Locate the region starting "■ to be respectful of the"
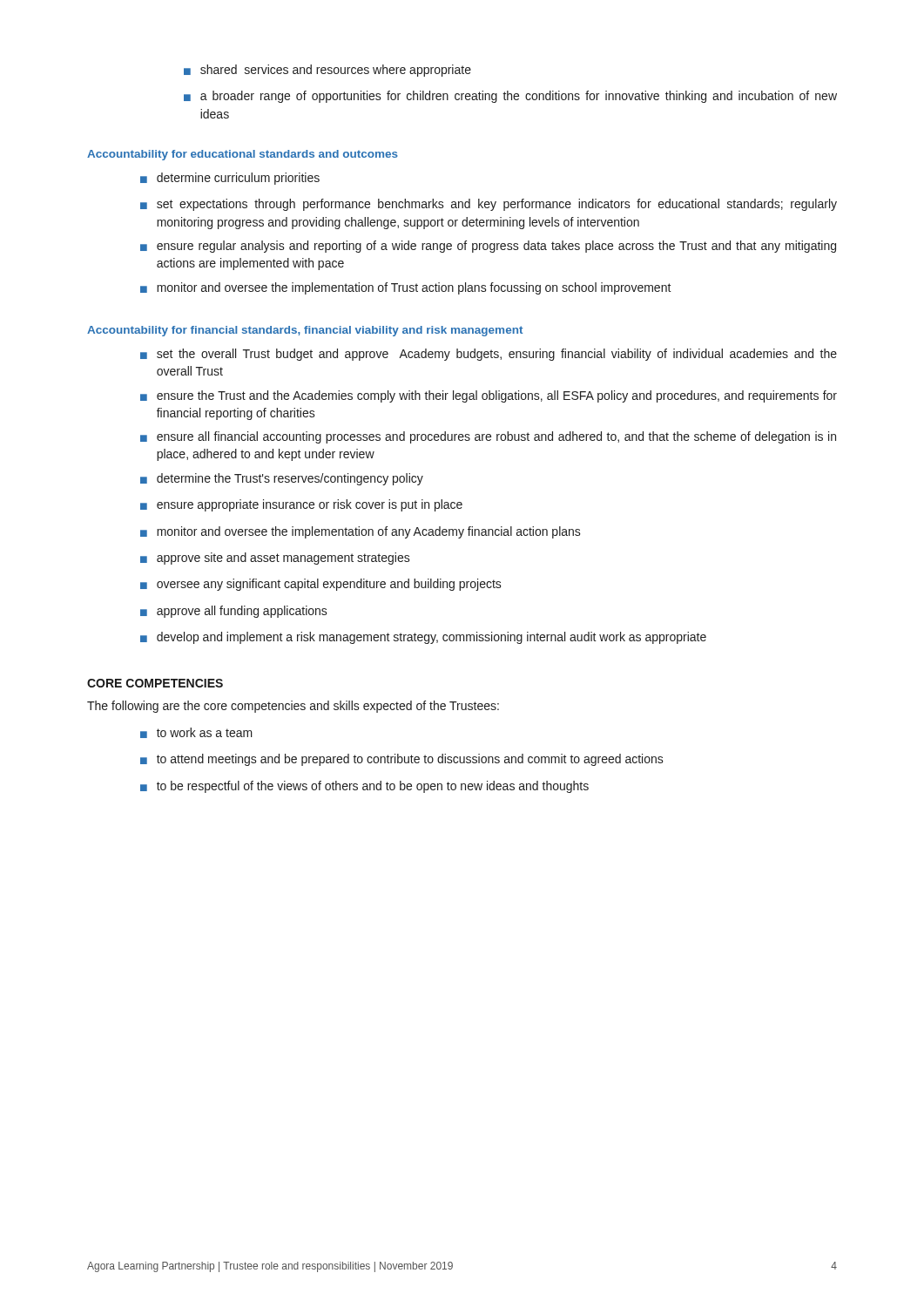Screen dimensions: 1307x924 point(364,787)
